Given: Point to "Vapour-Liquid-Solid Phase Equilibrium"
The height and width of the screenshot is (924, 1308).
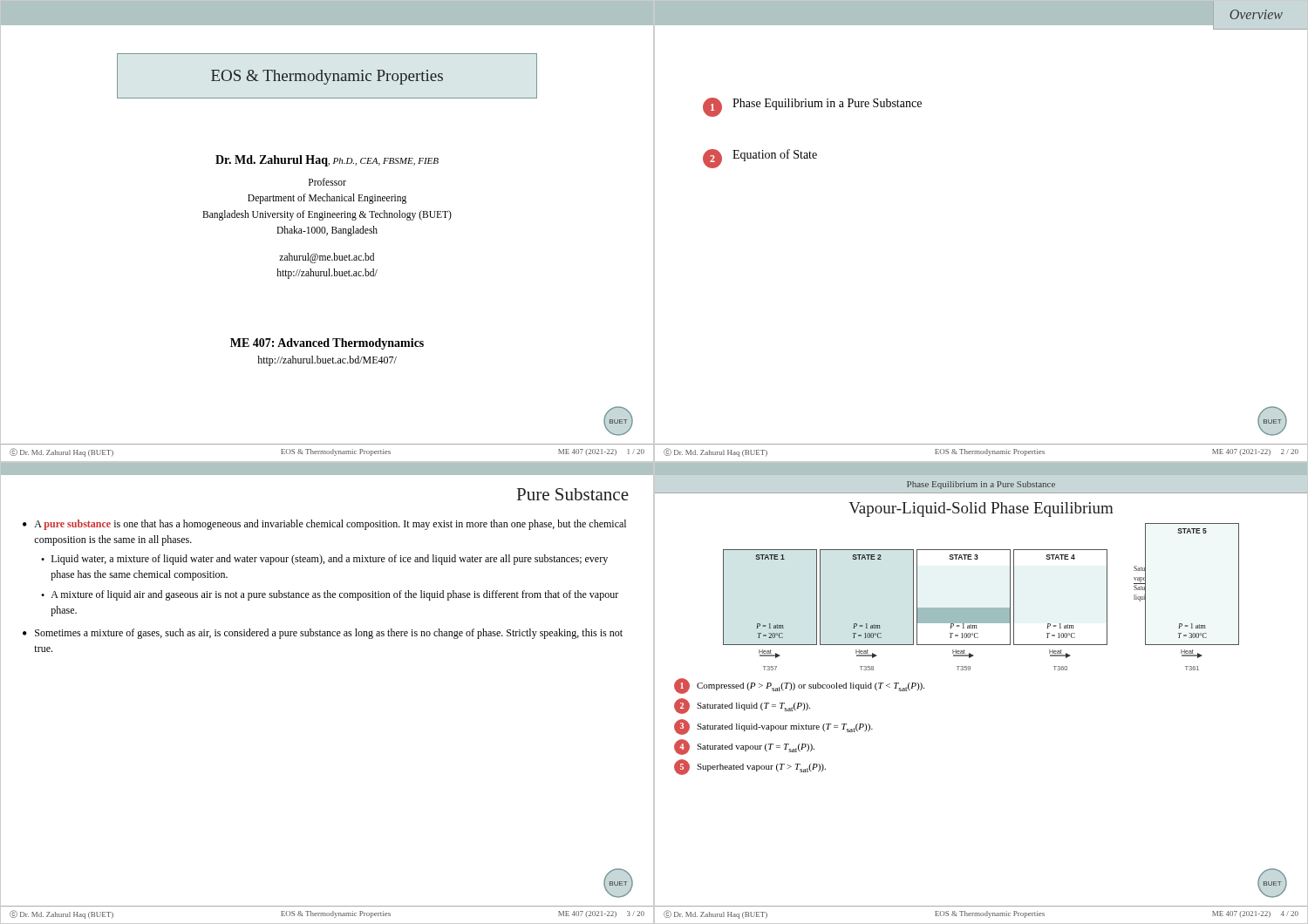Looking at the screenshot, I should [981, 508].
